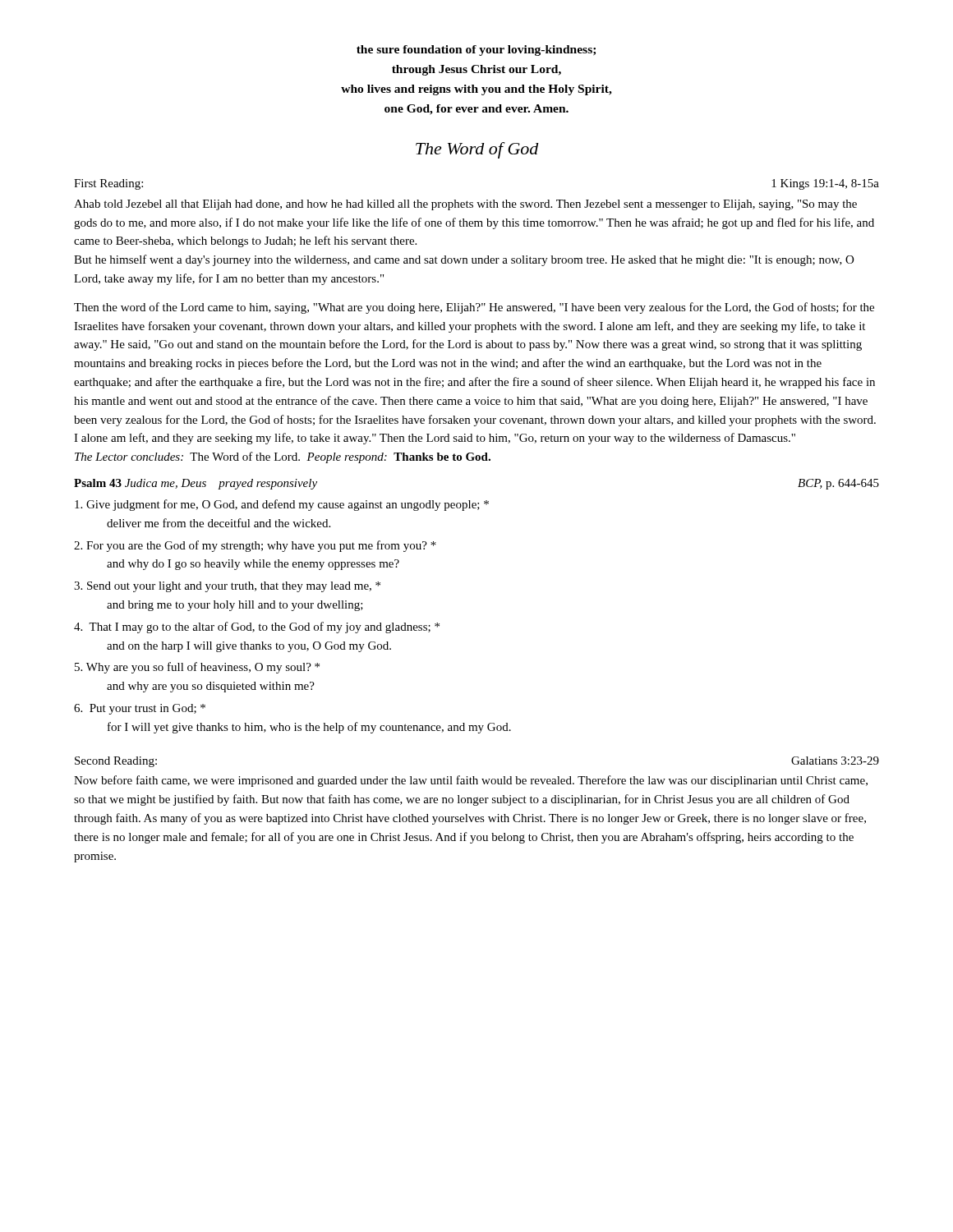Click the passage that begins "Second Reading: Galatians 3:23-29 Now before faith"
Screen dimensions: 1232x953
(476, 808)
